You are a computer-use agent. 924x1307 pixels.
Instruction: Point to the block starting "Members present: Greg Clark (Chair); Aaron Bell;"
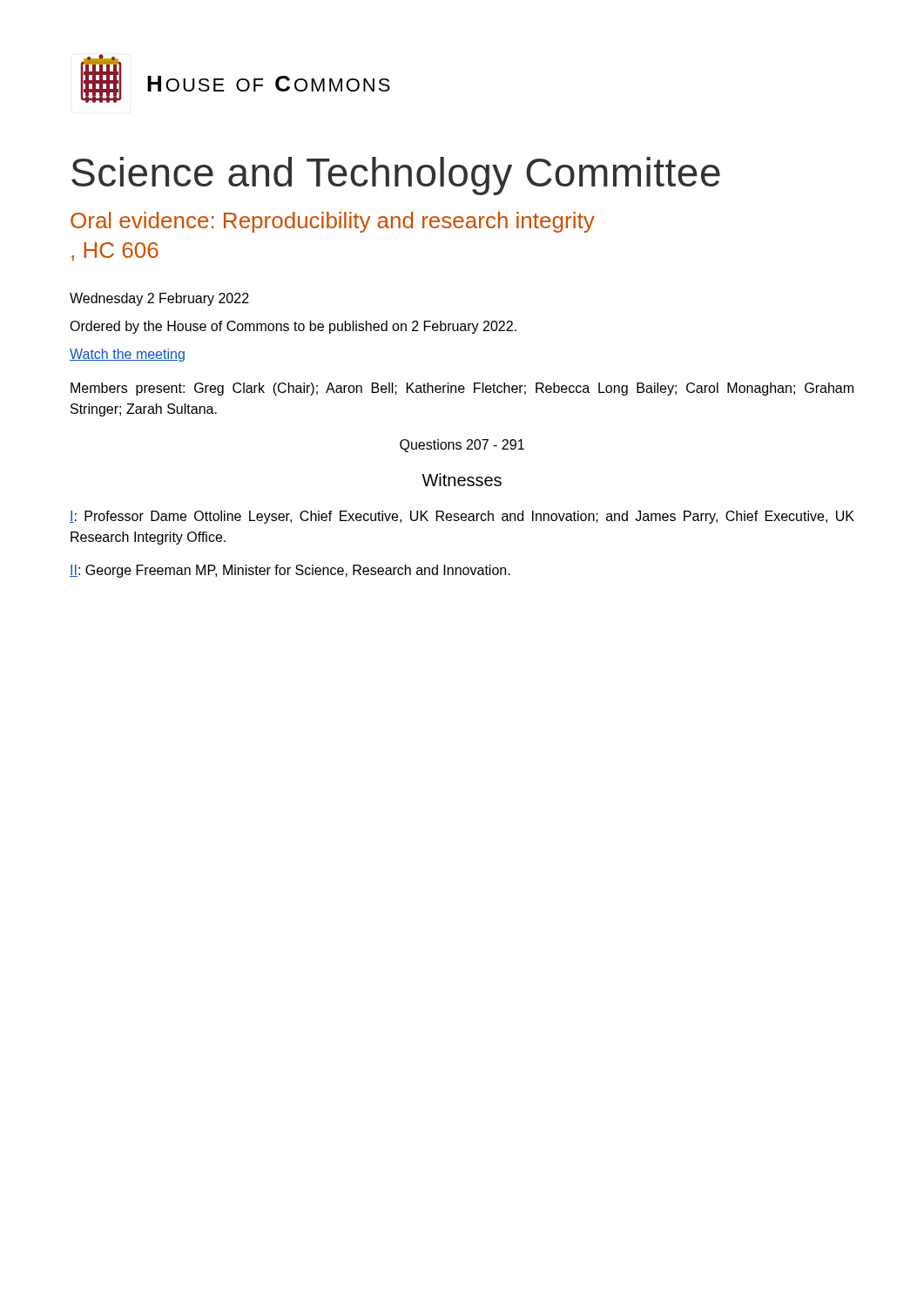tap(462, 399)
